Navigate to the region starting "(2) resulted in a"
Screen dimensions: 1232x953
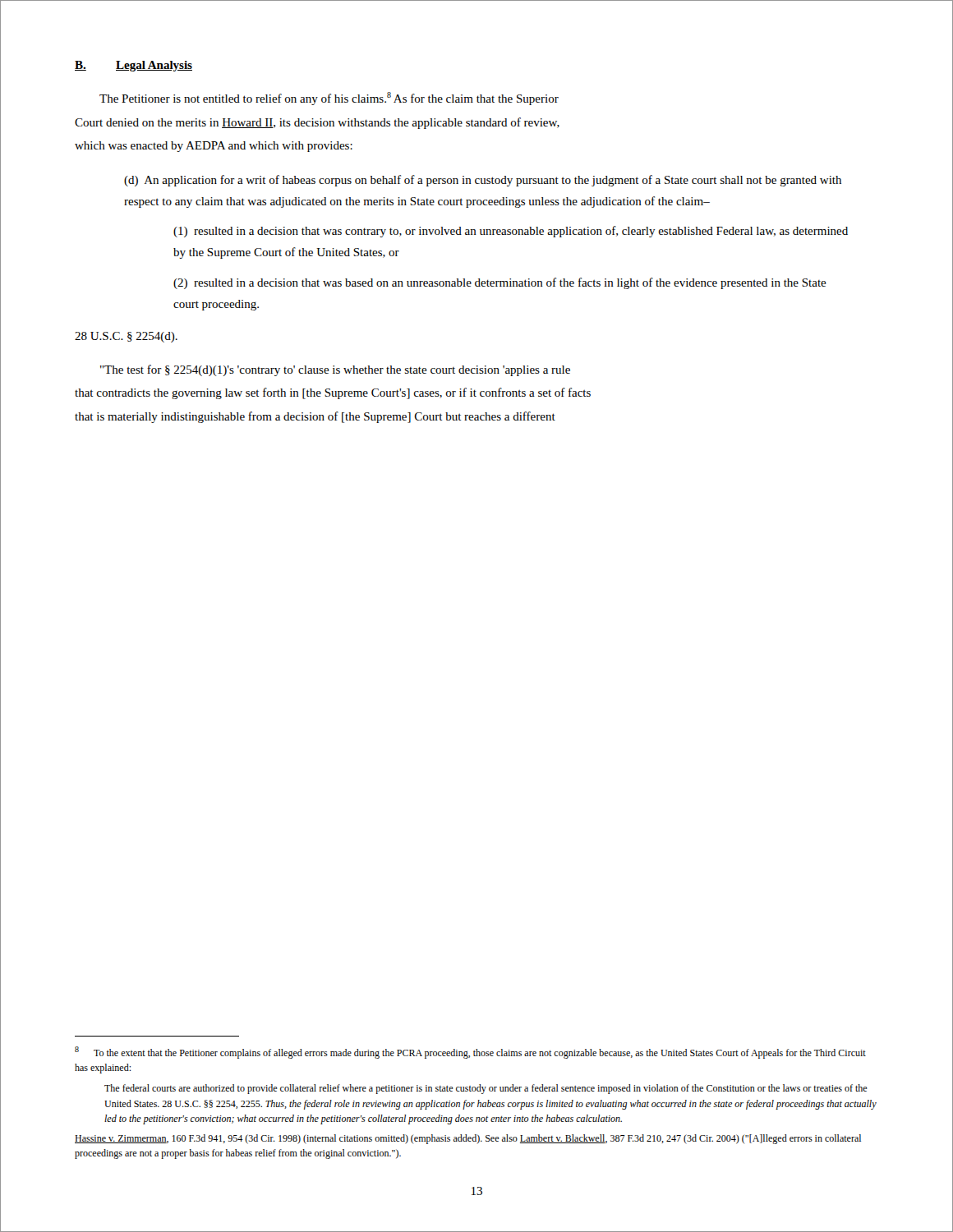500,293
